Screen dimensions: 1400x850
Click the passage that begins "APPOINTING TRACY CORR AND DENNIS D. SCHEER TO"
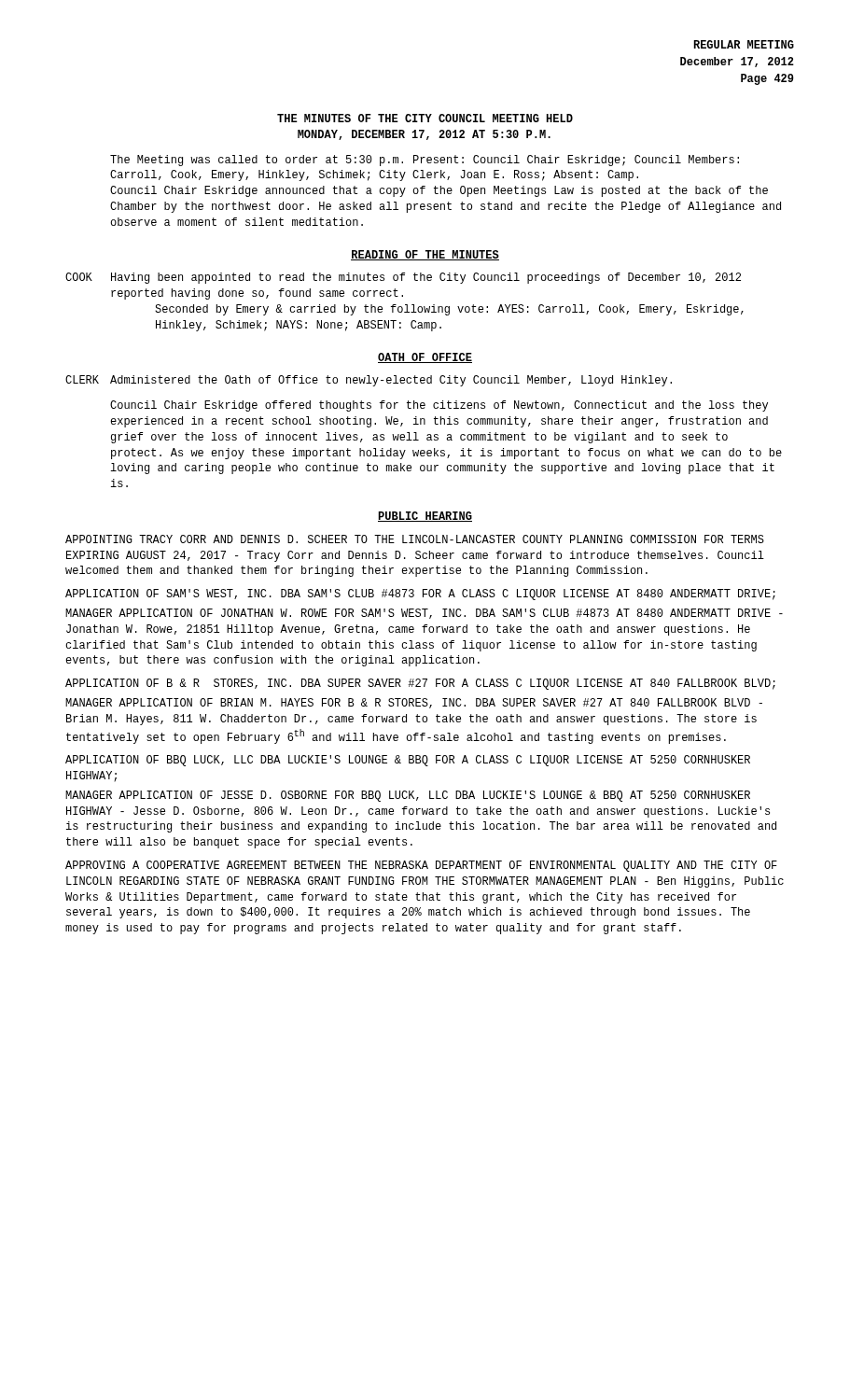click(425, 556)
